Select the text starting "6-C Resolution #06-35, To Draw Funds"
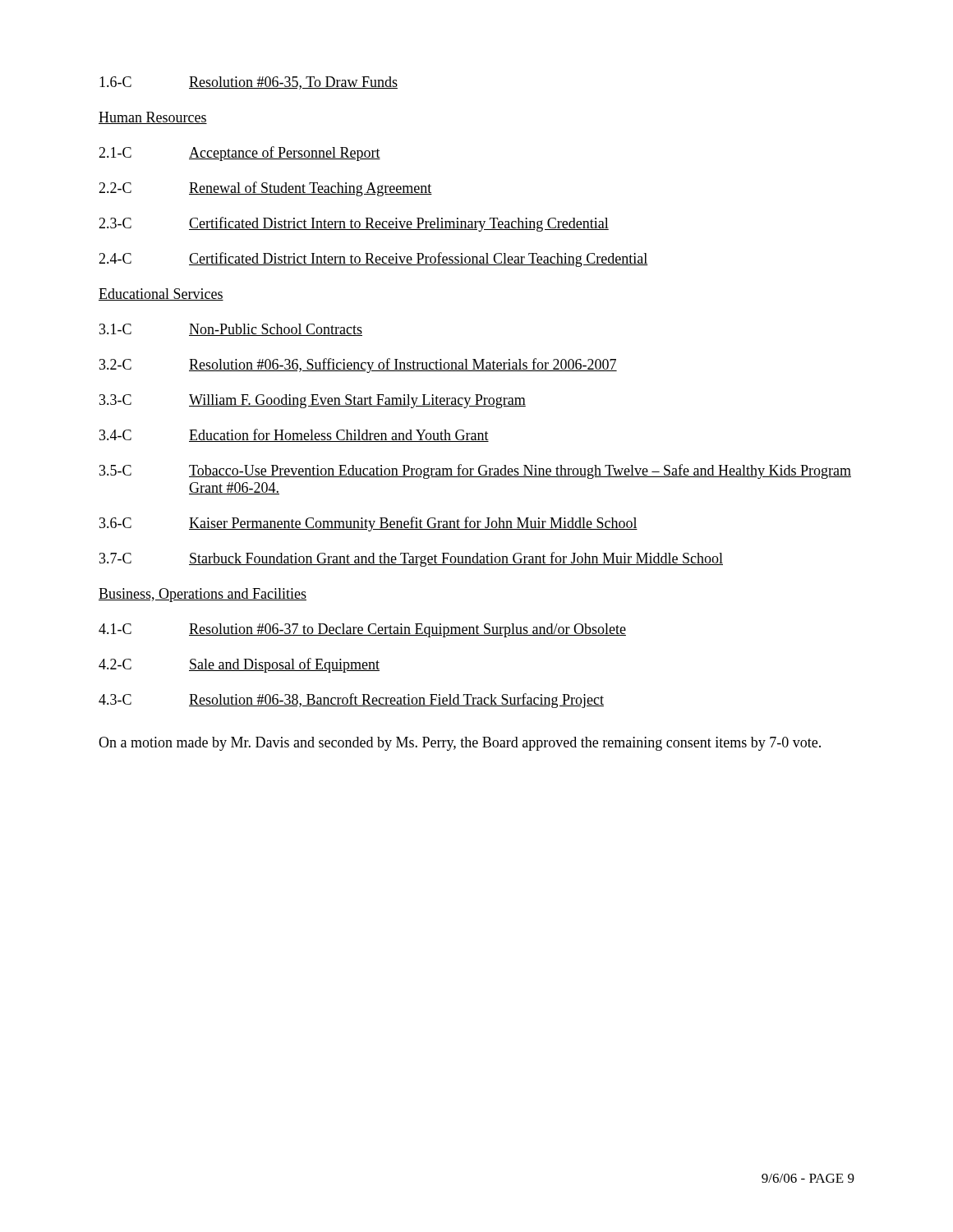The height and width of the screenshot is (1232, 953). 249,83
